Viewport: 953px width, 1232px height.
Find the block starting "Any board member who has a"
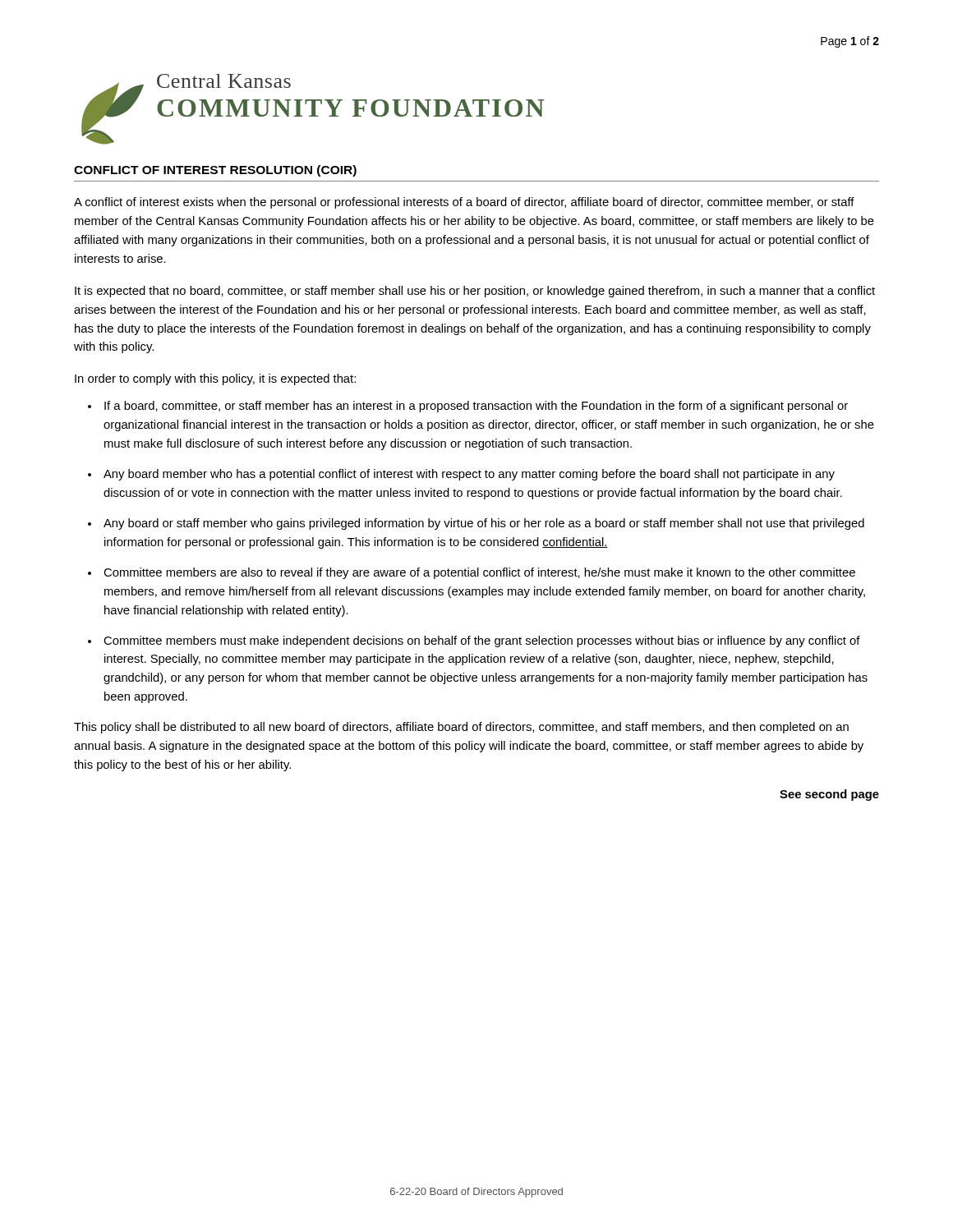click(473, 483)
